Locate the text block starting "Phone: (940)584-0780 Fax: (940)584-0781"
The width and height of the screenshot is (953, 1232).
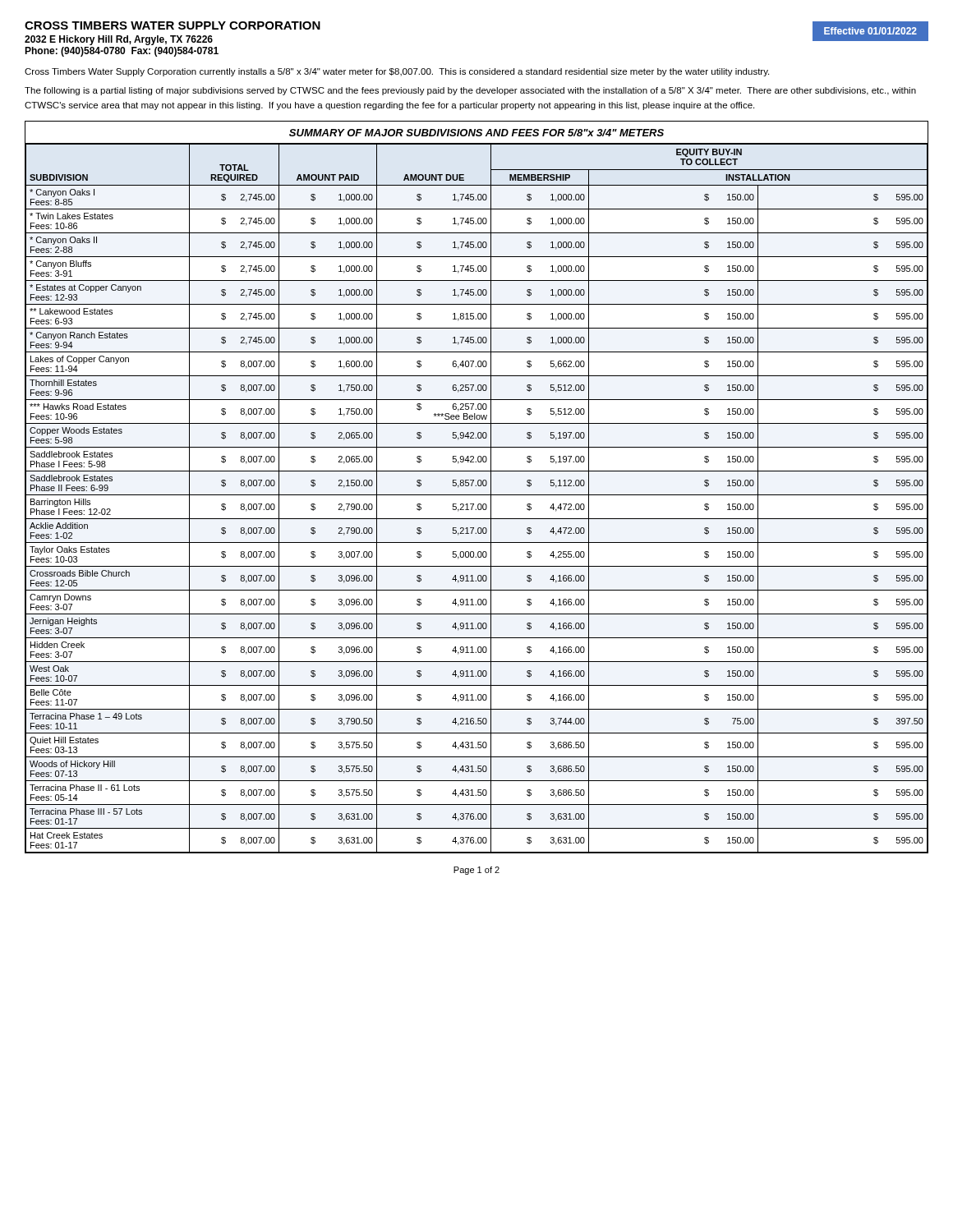(x=122, y=51)
